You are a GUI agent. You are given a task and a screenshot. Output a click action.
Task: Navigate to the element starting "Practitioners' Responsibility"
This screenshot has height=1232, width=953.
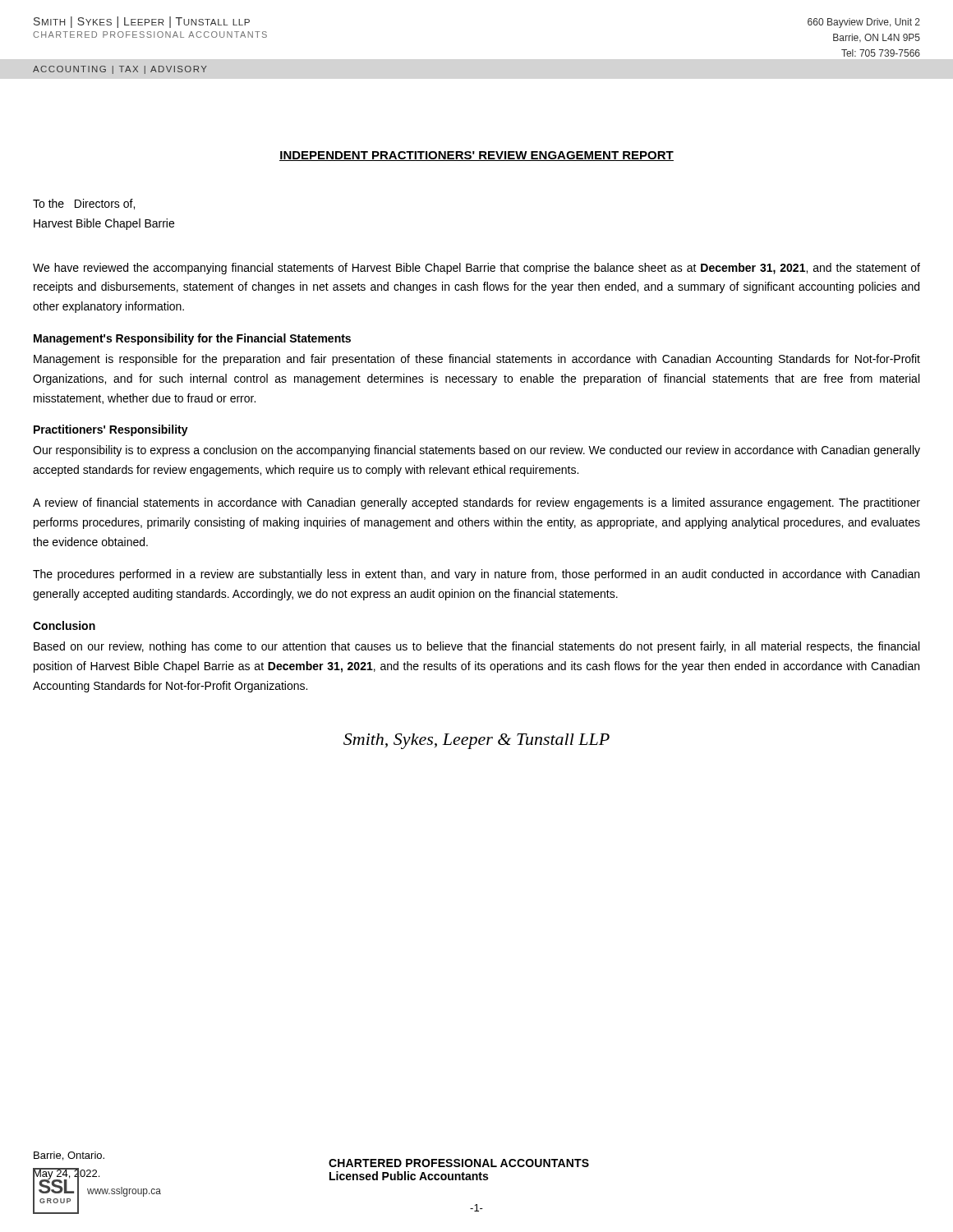point(110,430)
